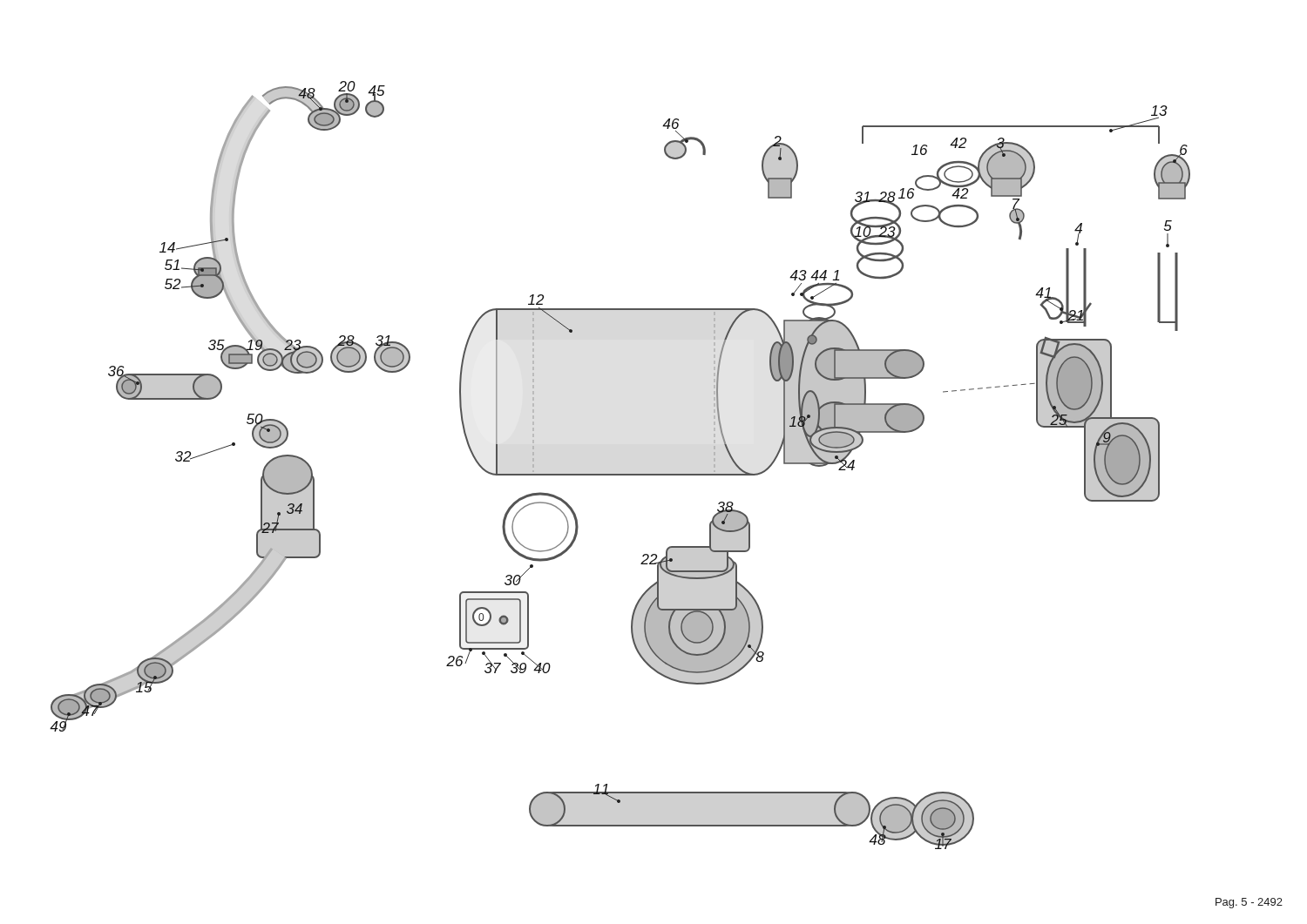The width and height of the screenshot is (1307, 924).
Task: Find the engineering diagram
Action: 654,462
